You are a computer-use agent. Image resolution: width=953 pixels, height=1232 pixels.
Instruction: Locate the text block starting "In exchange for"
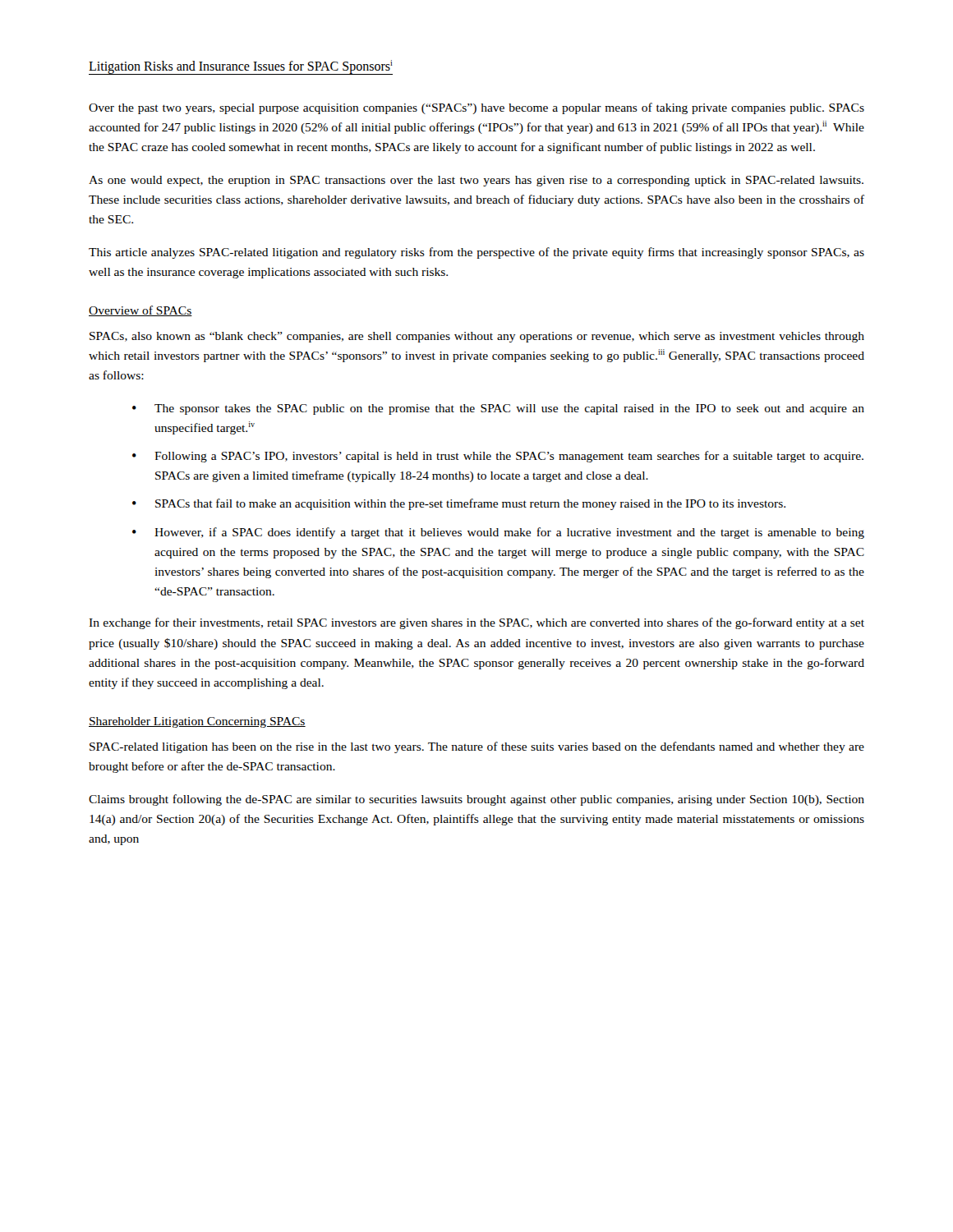click(476, 652)
